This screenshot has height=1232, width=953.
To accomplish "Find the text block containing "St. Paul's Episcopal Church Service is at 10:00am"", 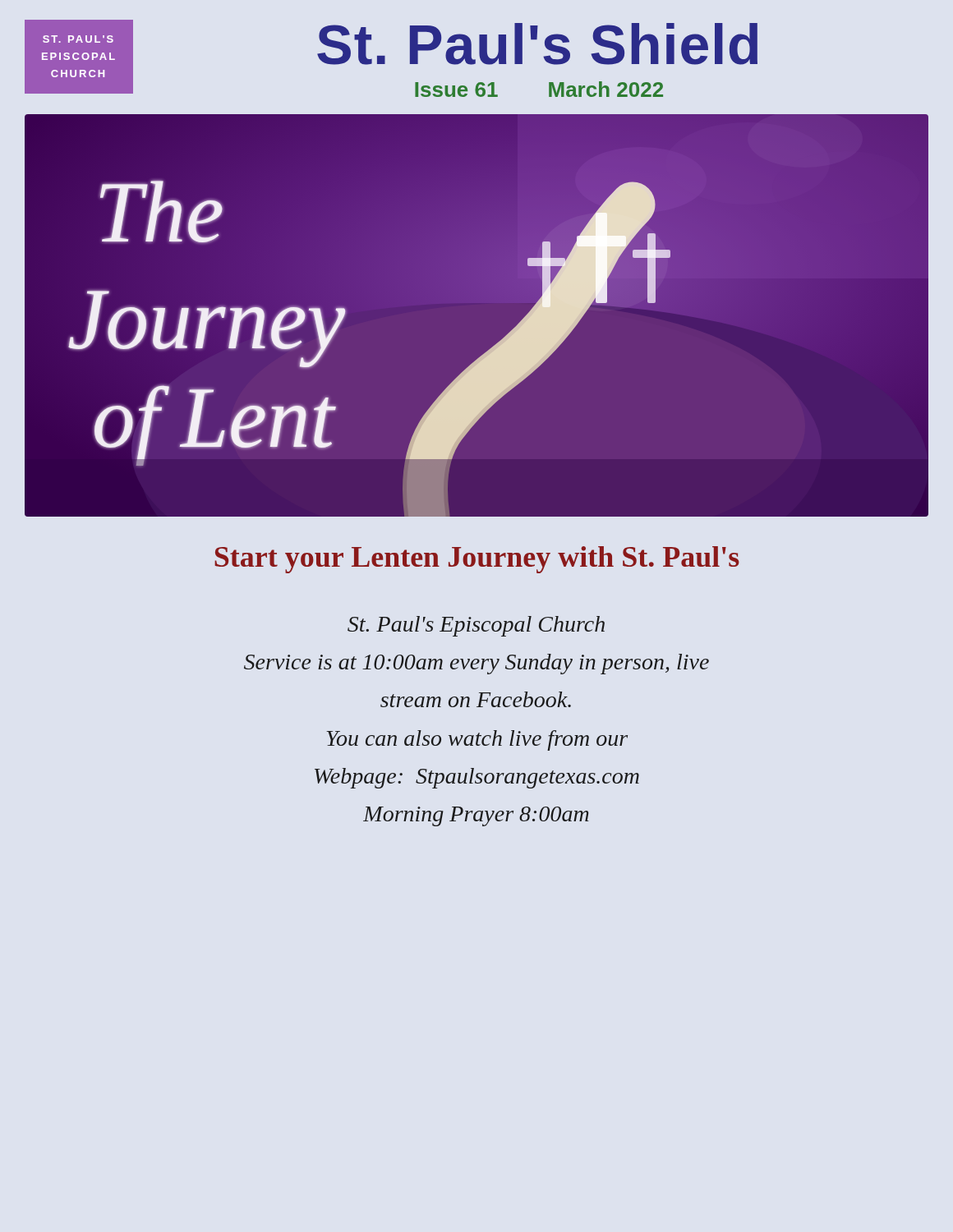I will click(476, 626).
